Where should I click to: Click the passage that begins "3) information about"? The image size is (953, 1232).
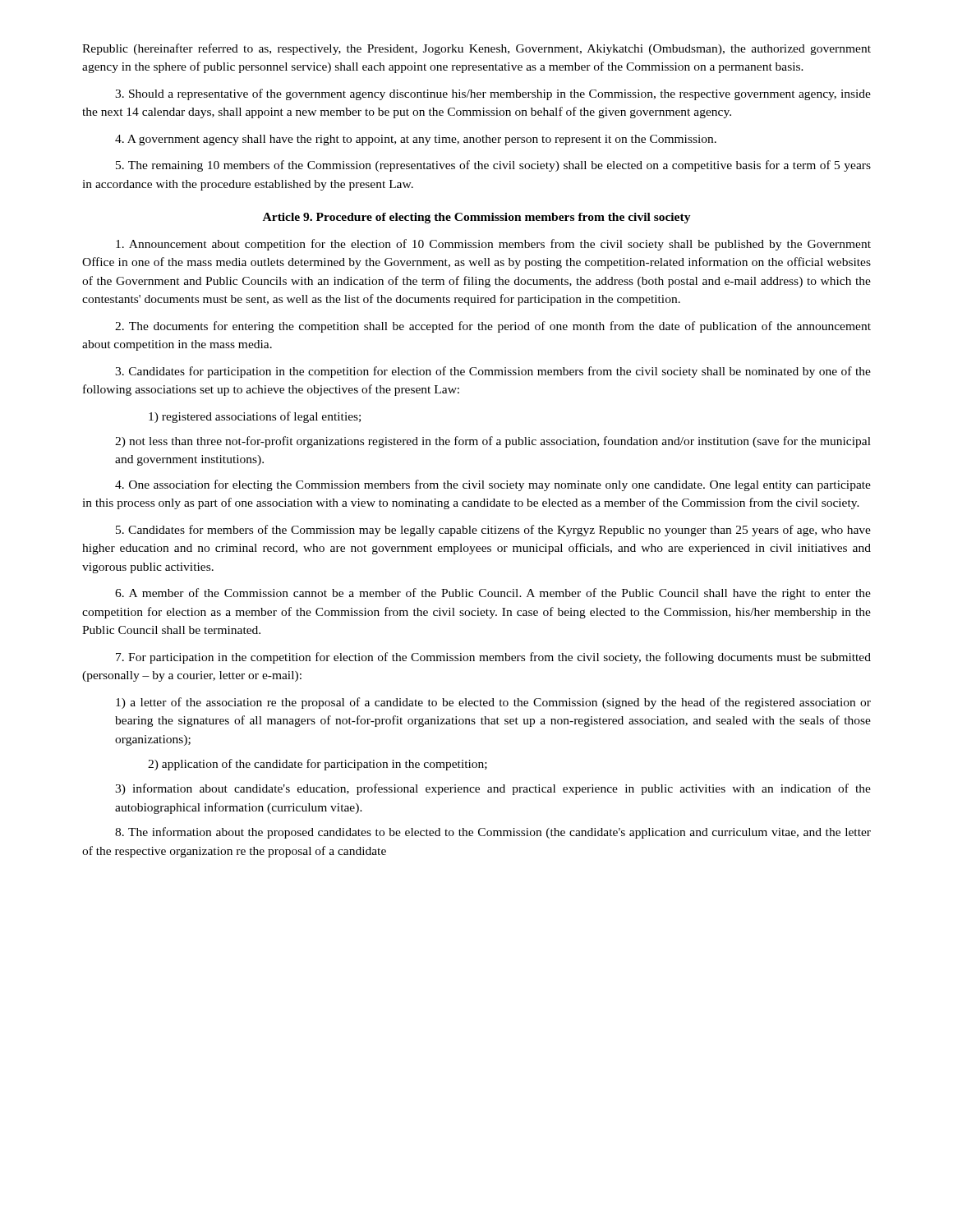493,798
